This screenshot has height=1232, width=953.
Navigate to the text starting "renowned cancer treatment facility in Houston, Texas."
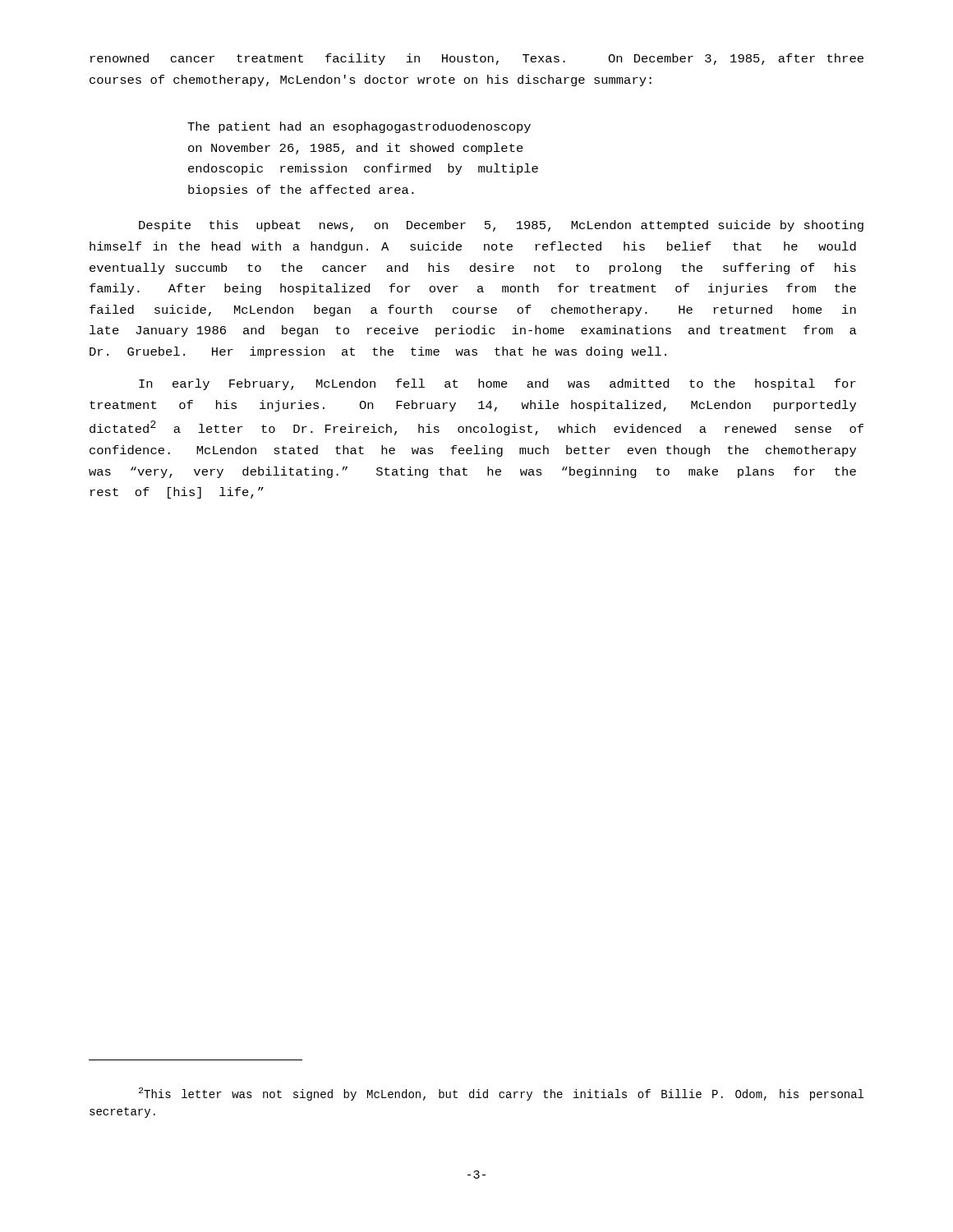(x=476, y=70)
